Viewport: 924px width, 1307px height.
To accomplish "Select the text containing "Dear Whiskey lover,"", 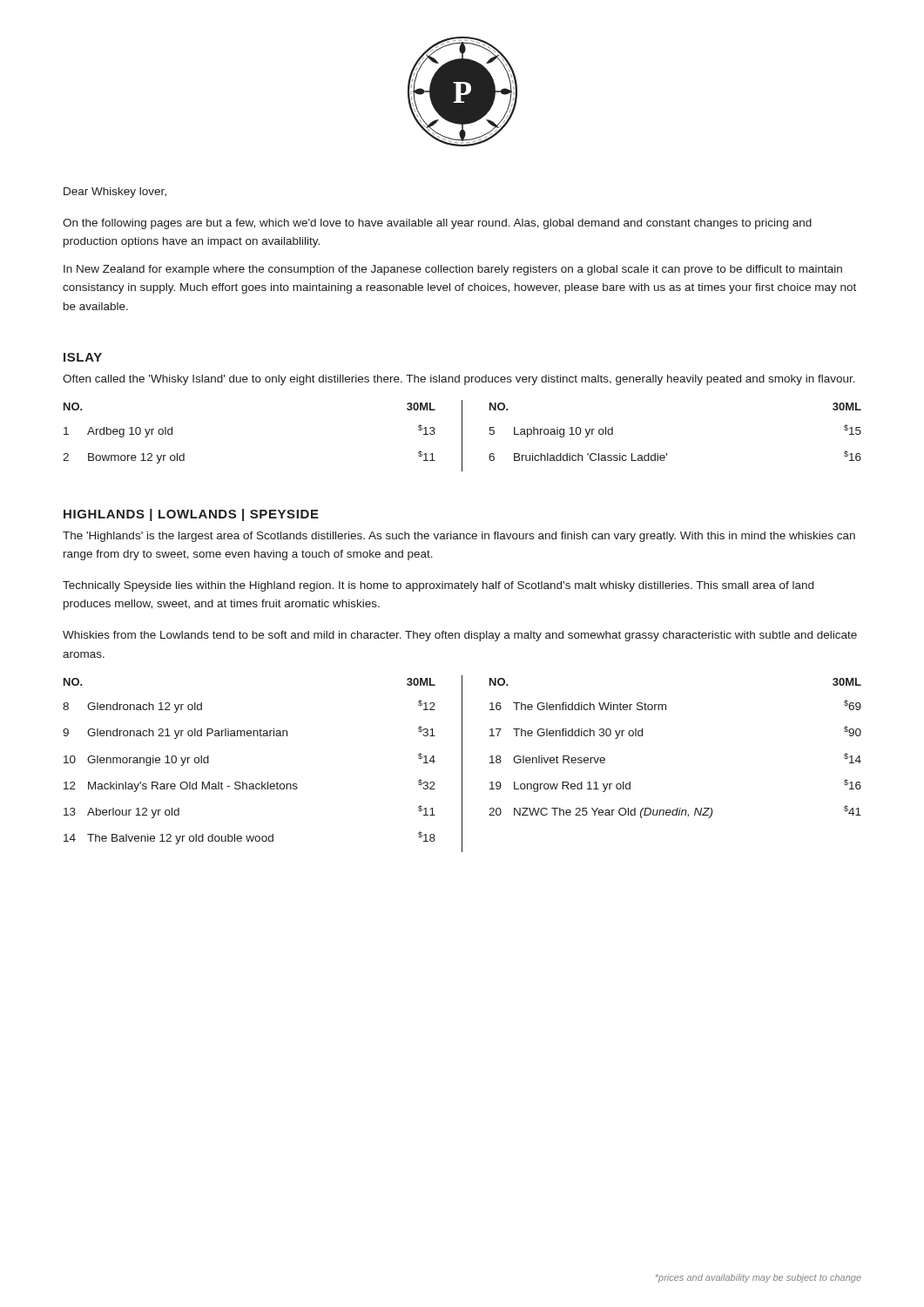I will tap(115, 191).
